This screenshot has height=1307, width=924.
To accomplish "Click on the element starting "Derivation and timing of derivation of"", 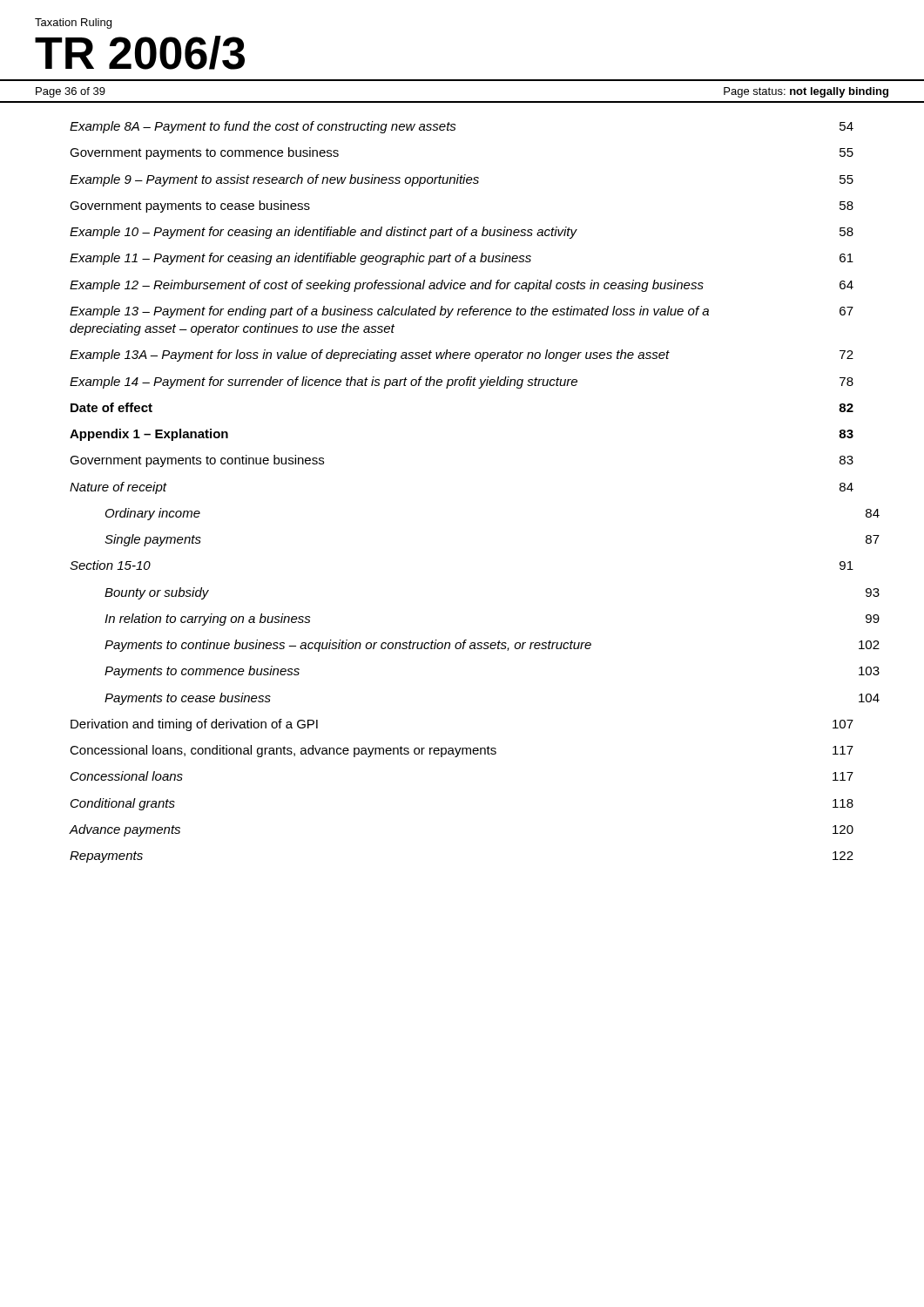I will click(187, 725).
